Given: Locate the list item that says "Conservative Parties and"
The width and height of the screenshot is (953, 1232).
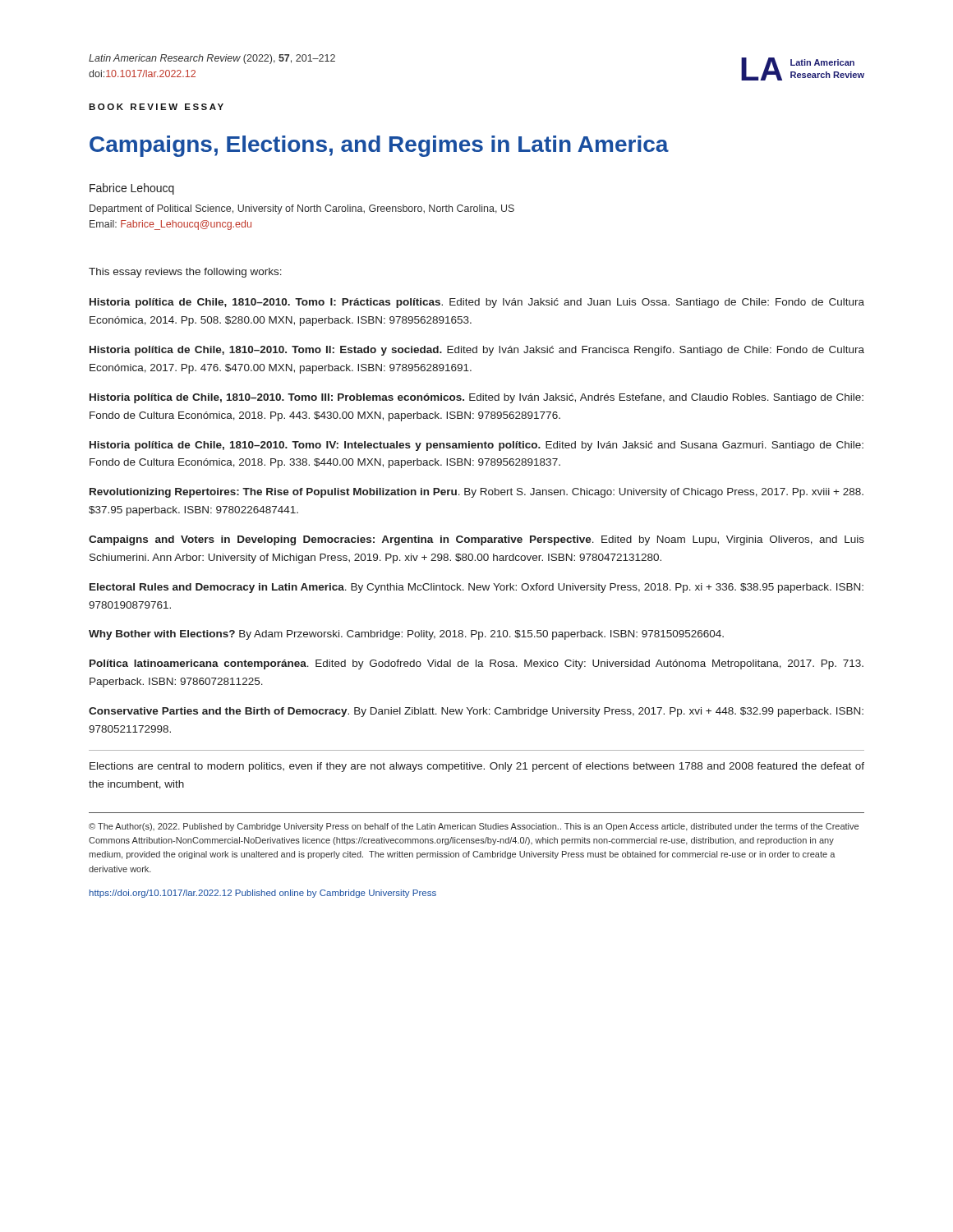Looking at the screenshot, I should pyautogui.click(x=476, y=720).
